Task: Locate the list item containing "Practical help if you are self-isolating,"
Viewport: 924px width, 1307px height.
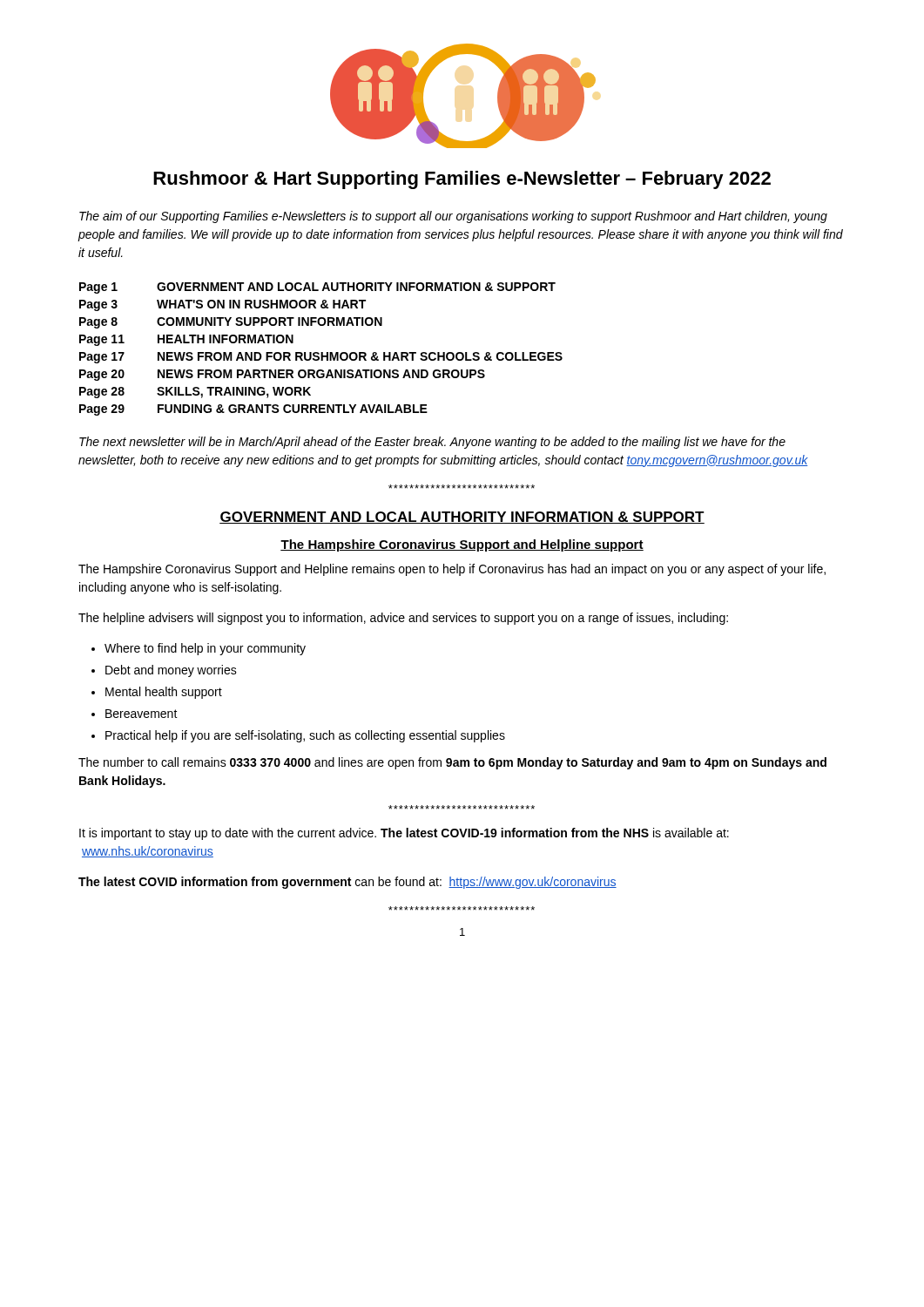Action: [x=305, y=735]
